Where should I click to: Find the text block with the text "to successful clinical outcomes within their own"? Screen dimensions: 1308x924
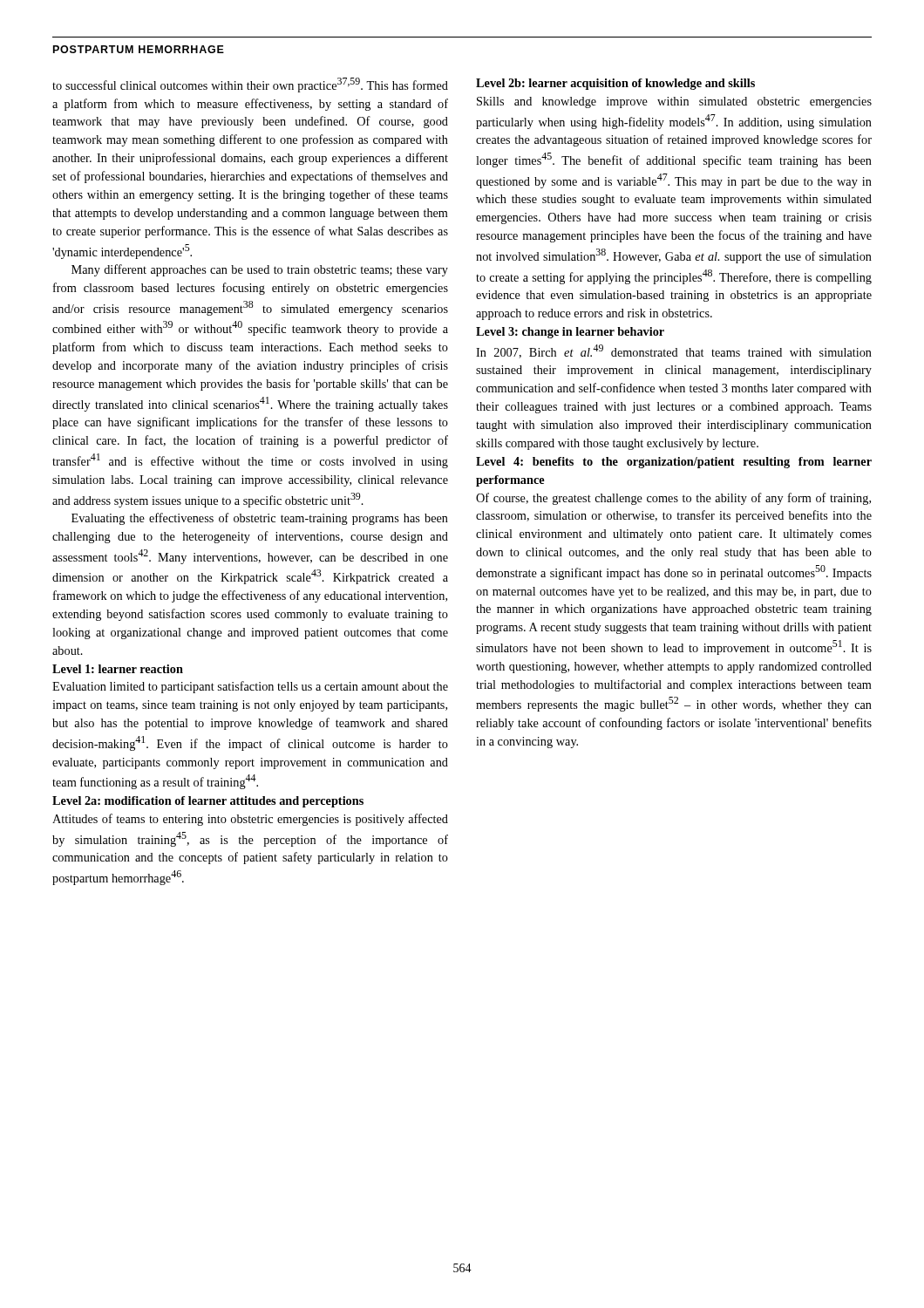[250, 167]
